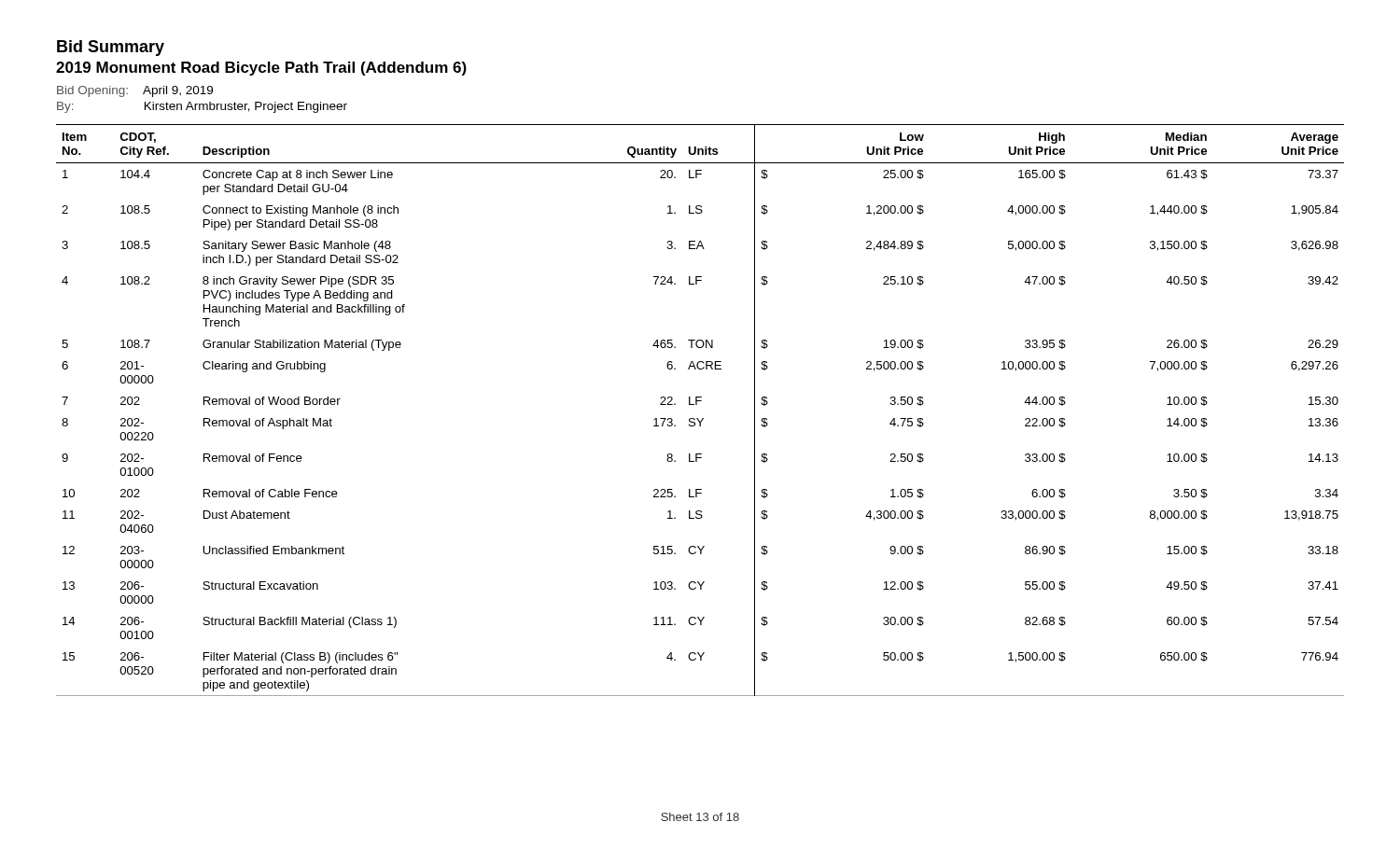Image resolution: width=1400 pixels, height=850 pixels.
Task: Find the title
Action: 700,57
